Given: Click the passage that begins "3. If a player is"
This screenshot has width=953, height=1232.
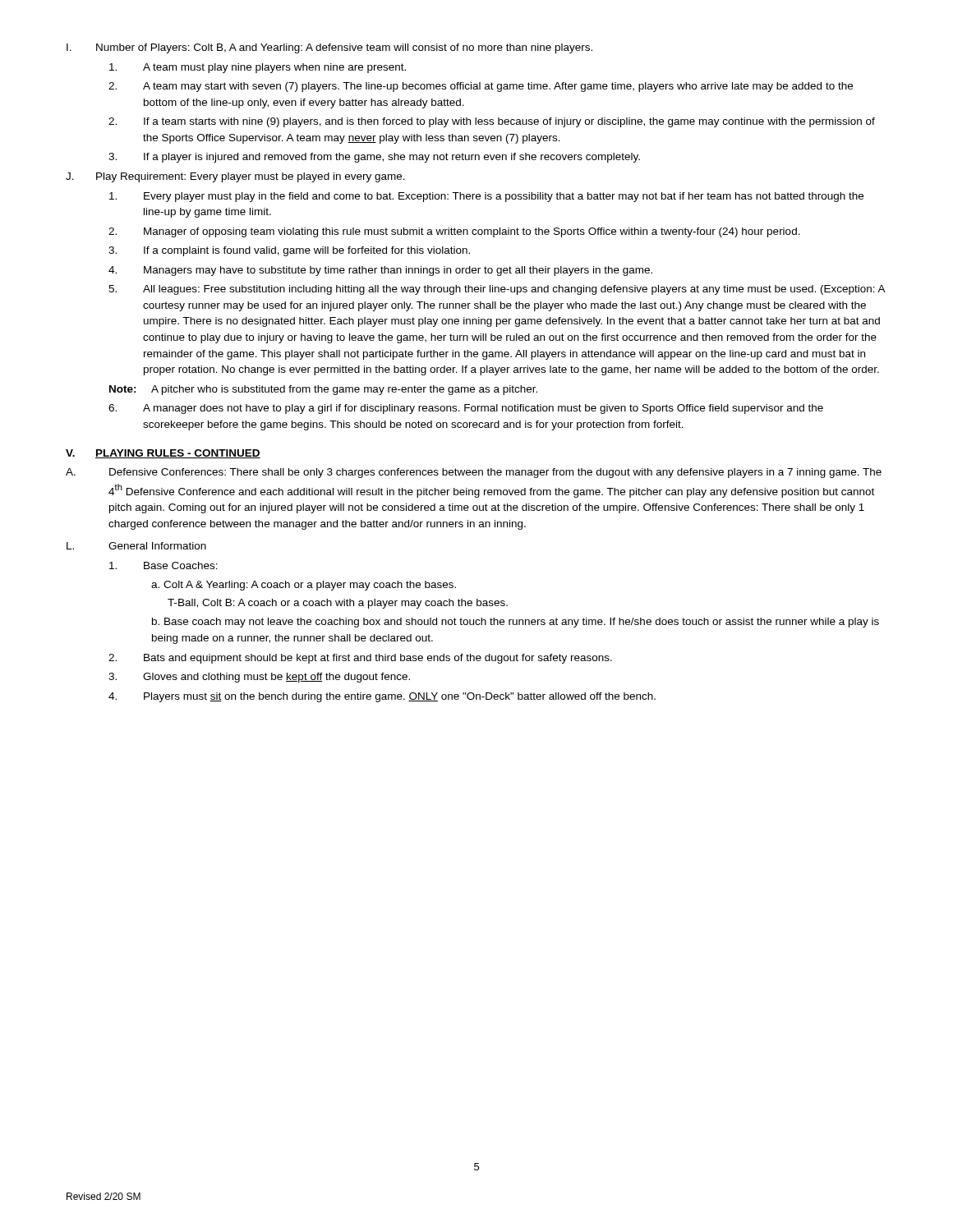Looking at the screenshot, I should pos(498,157).
